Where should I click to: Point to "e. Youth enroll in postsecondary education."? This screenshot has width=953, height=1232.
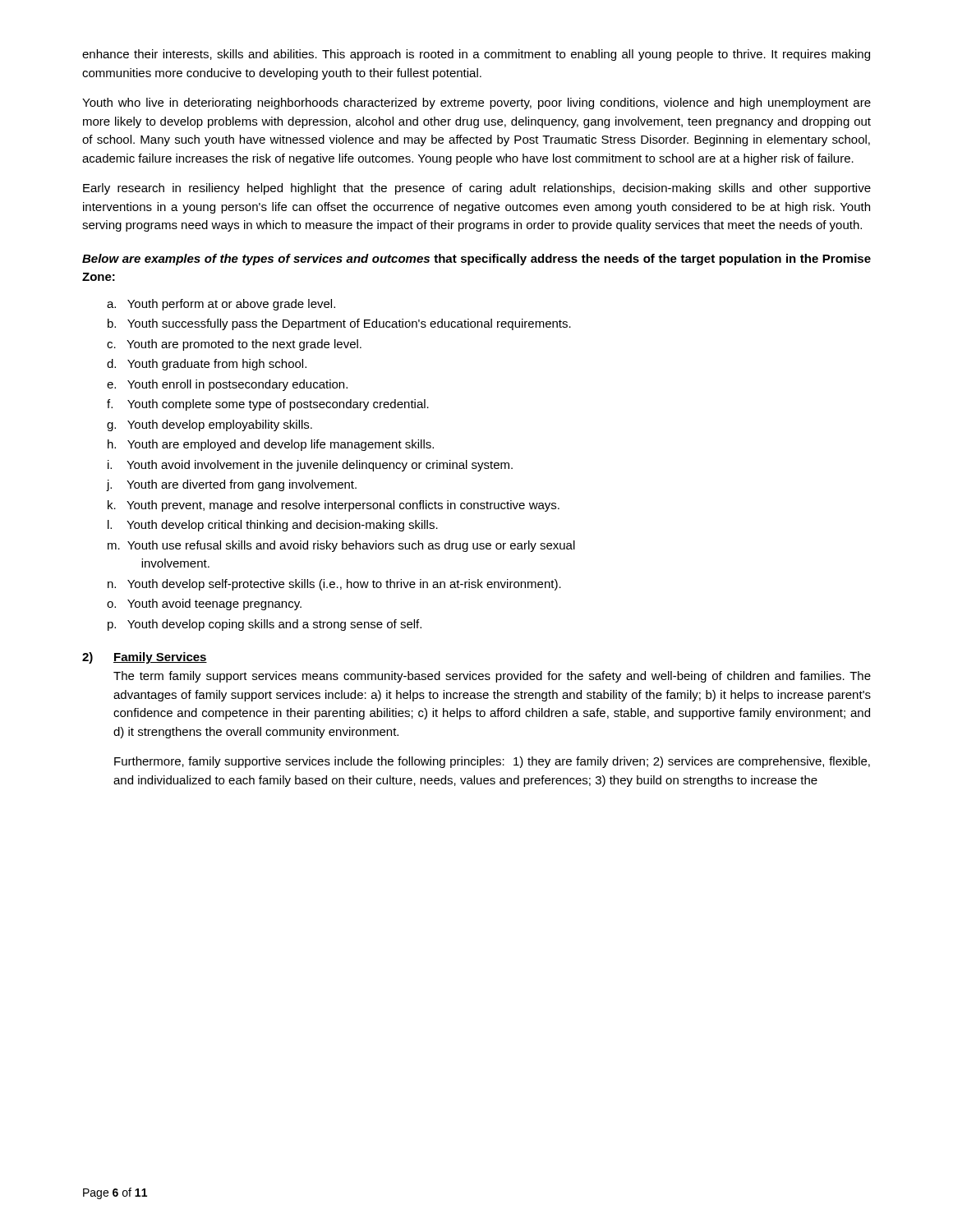point(228,384)
